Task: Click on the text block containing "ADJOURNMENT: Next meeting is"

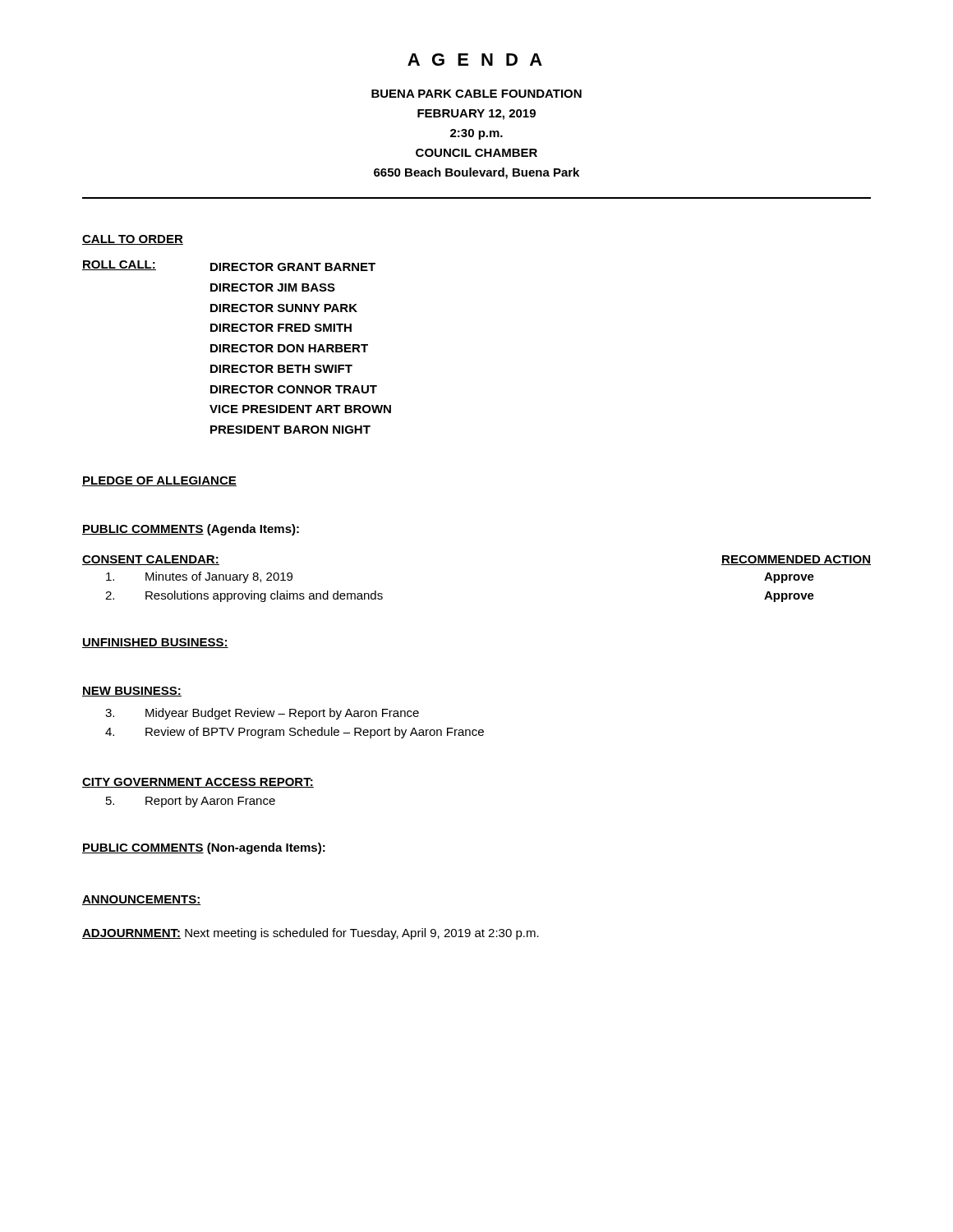Action: tap(311, 932)
